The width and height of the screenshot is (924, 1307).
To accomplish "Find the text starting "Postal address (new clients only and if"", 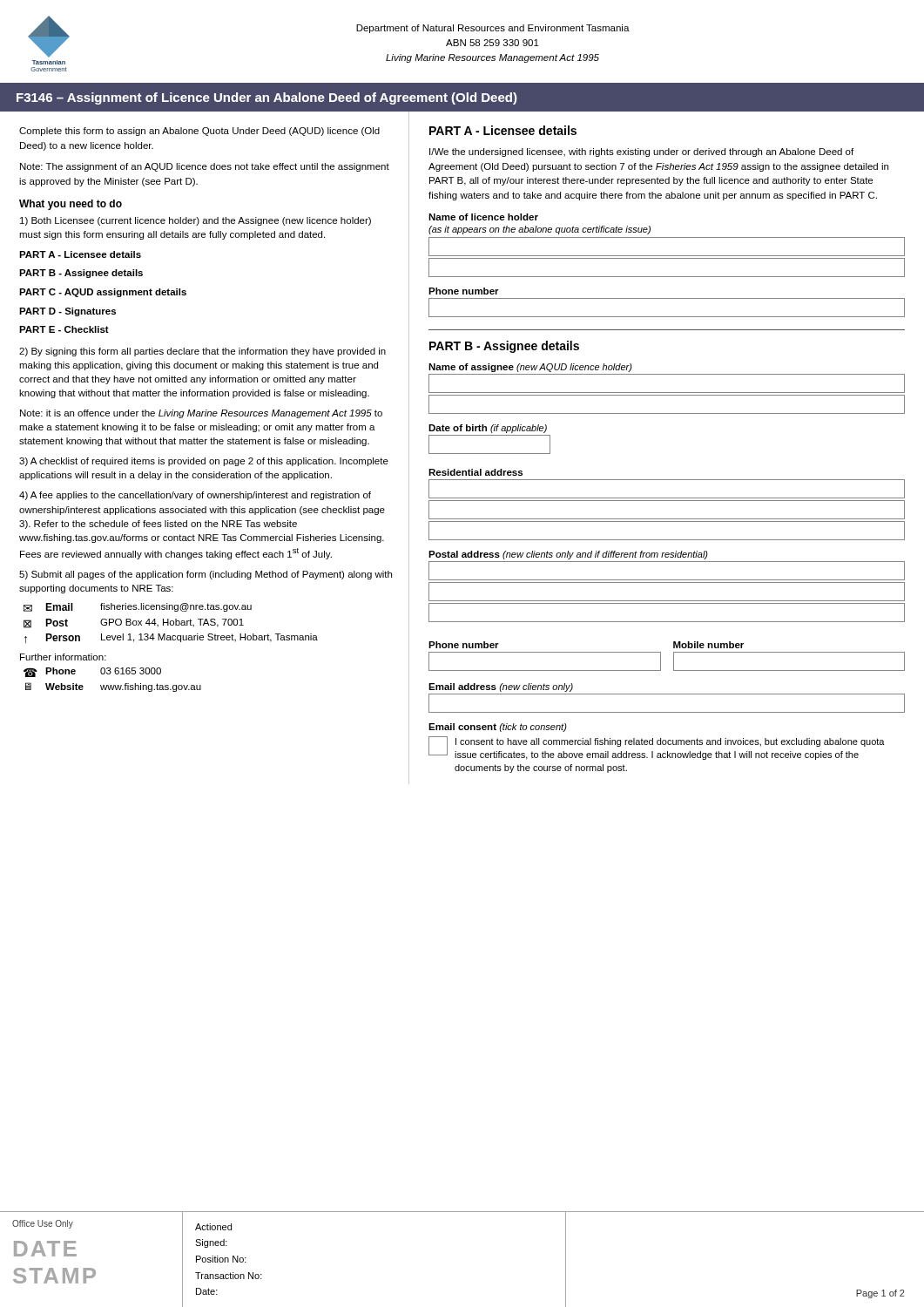I will pyautogui.click(x=568, y=554).
